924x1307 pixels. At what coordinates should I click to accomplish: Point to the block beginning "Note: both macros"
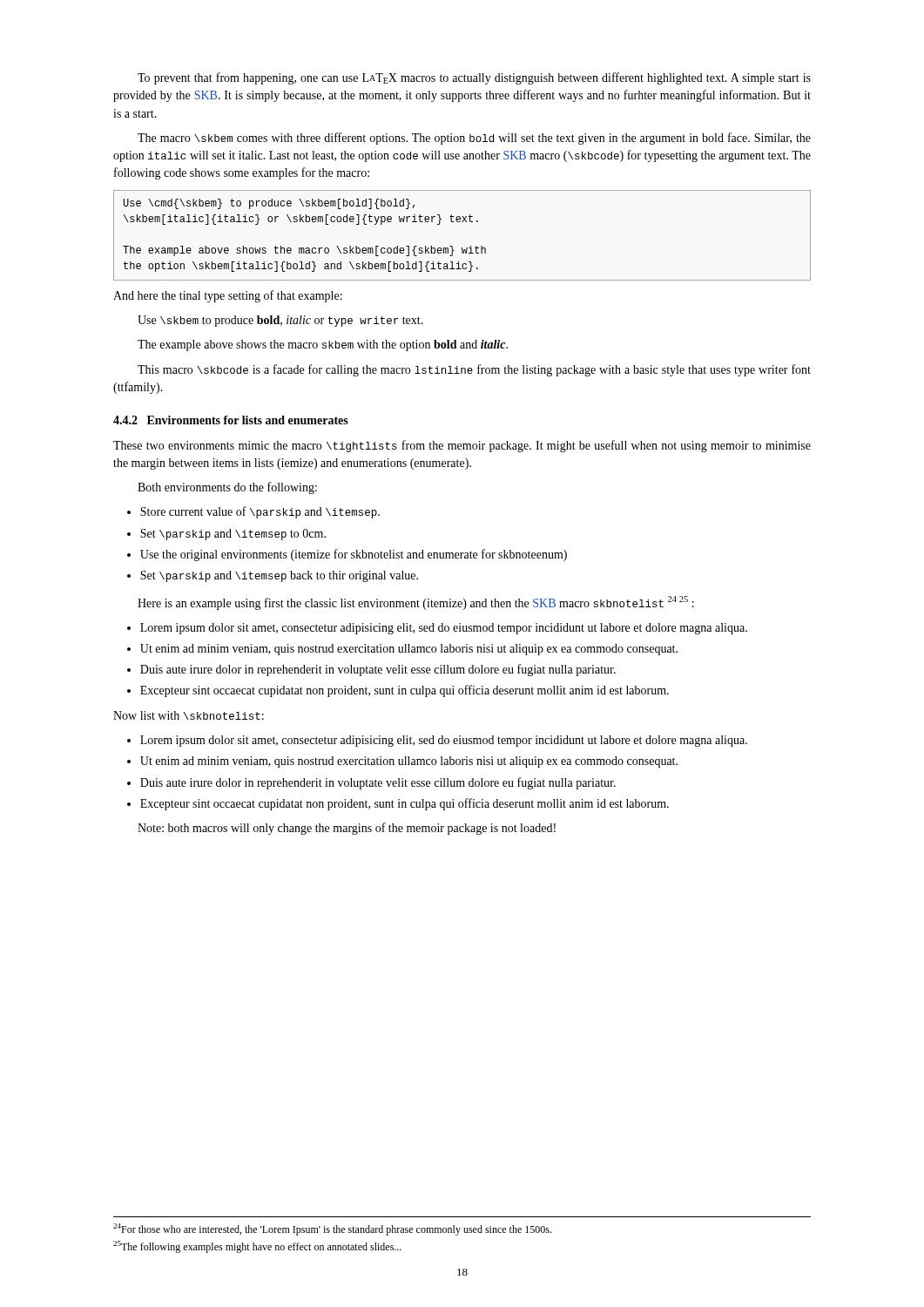474,829
